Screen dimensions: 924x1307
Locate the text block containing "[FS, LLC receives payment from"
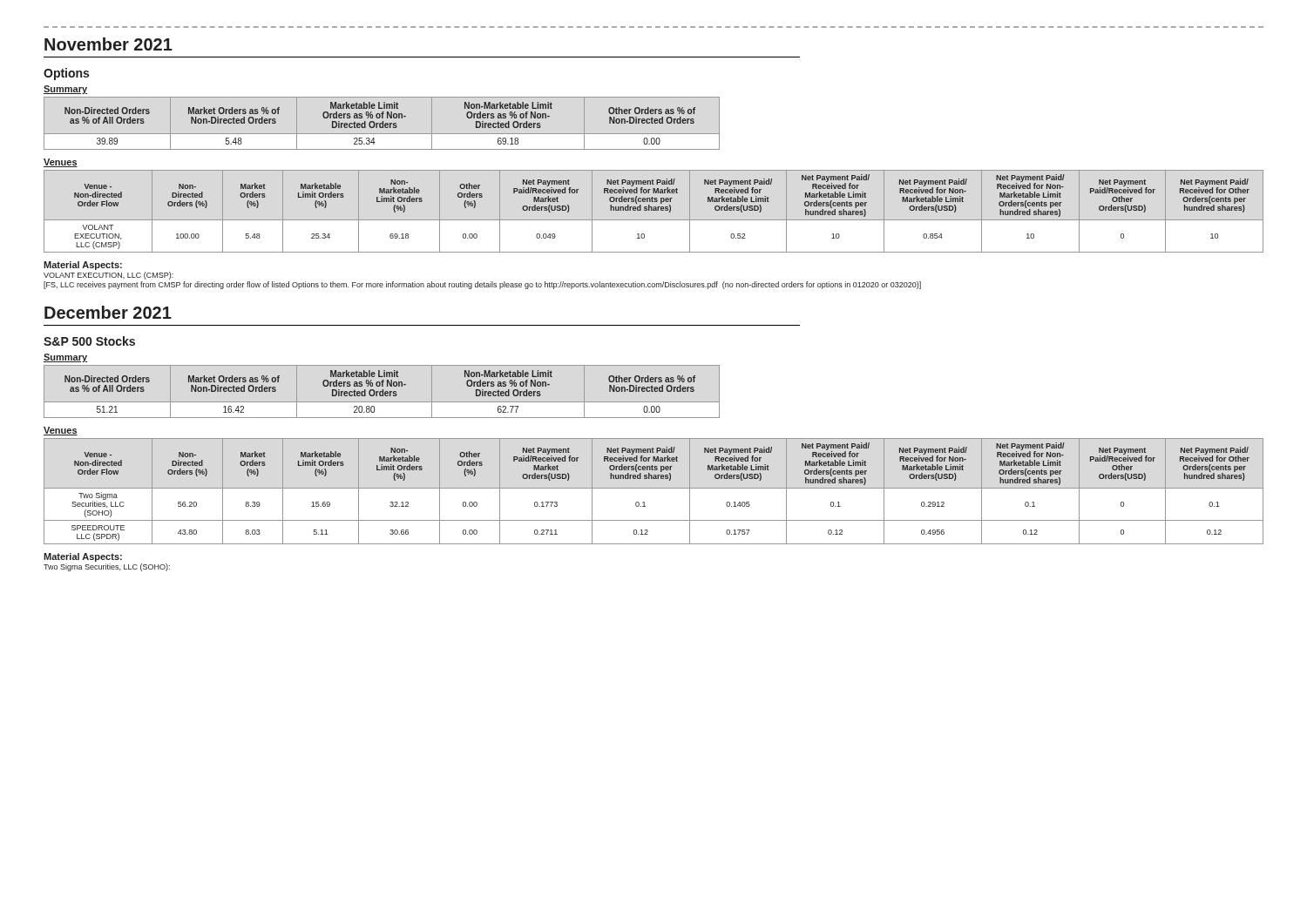(482, 285)
